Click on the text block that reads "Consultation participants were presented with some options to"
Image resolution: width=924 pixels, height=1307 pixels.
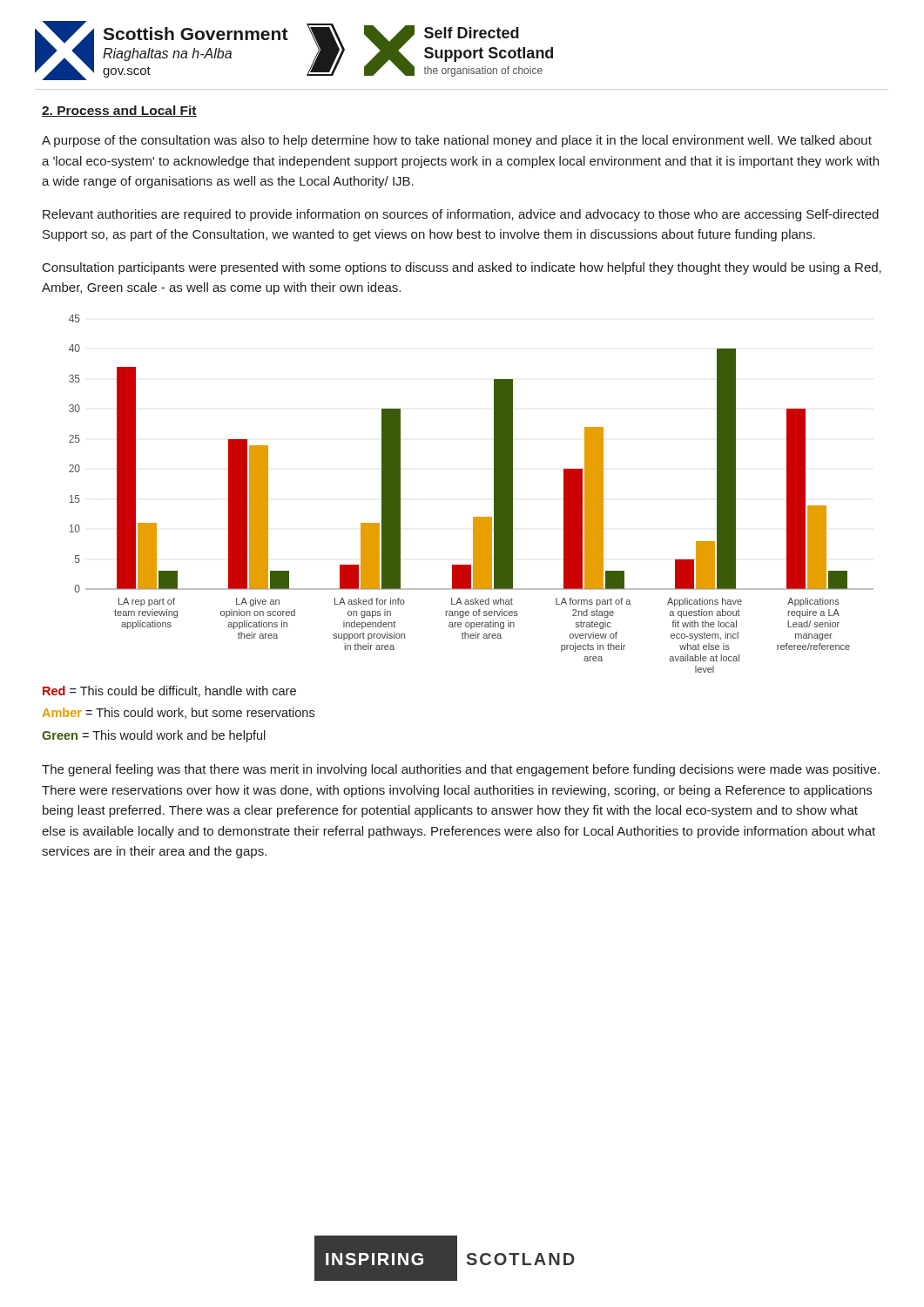tap(462, 277)
